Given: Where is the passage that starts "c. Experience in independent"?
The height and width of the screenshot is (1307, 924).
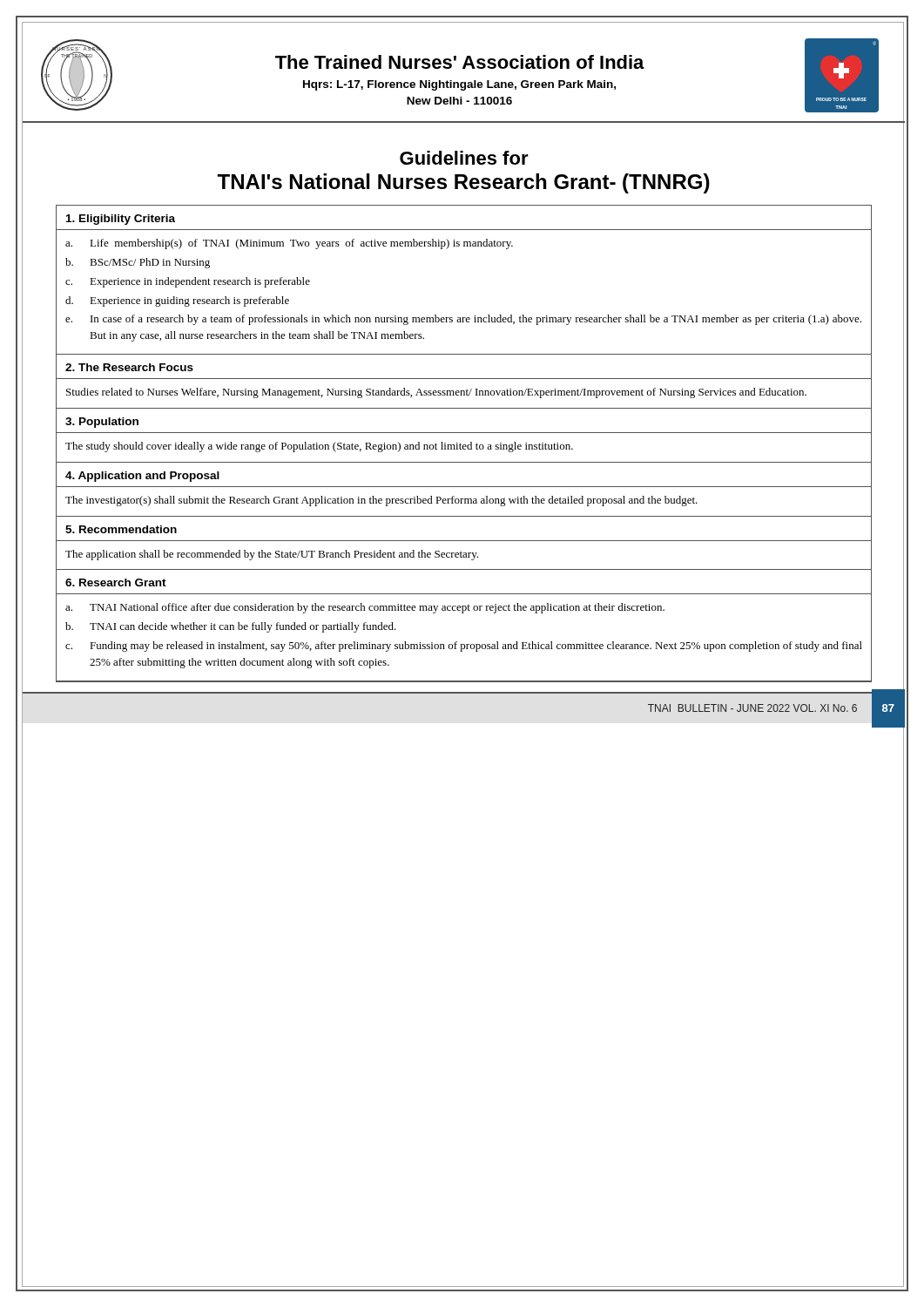Looking at the screenshot, I should coord(188,282).
